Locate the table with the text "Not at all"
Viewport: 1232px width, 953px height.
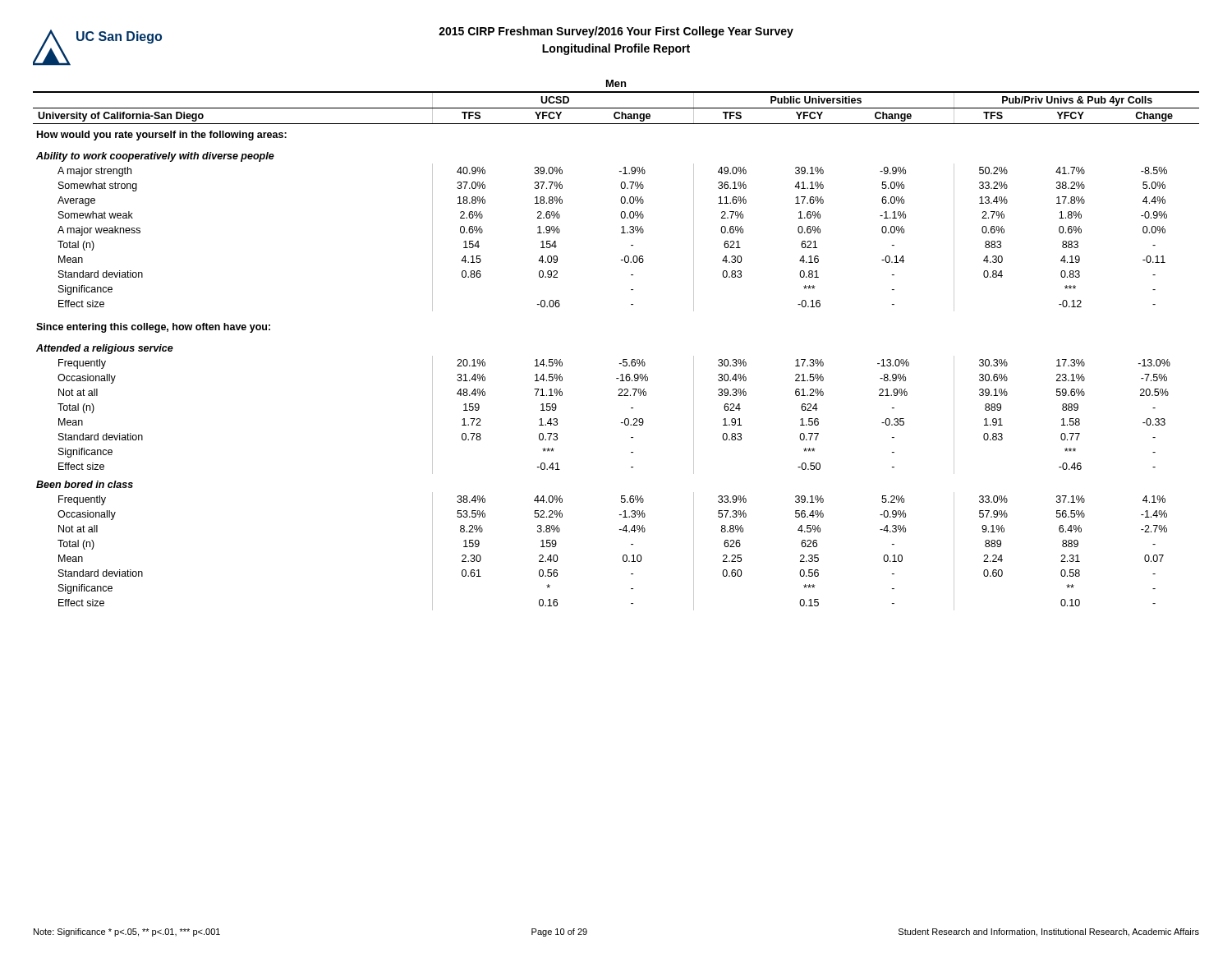point(616,351)
